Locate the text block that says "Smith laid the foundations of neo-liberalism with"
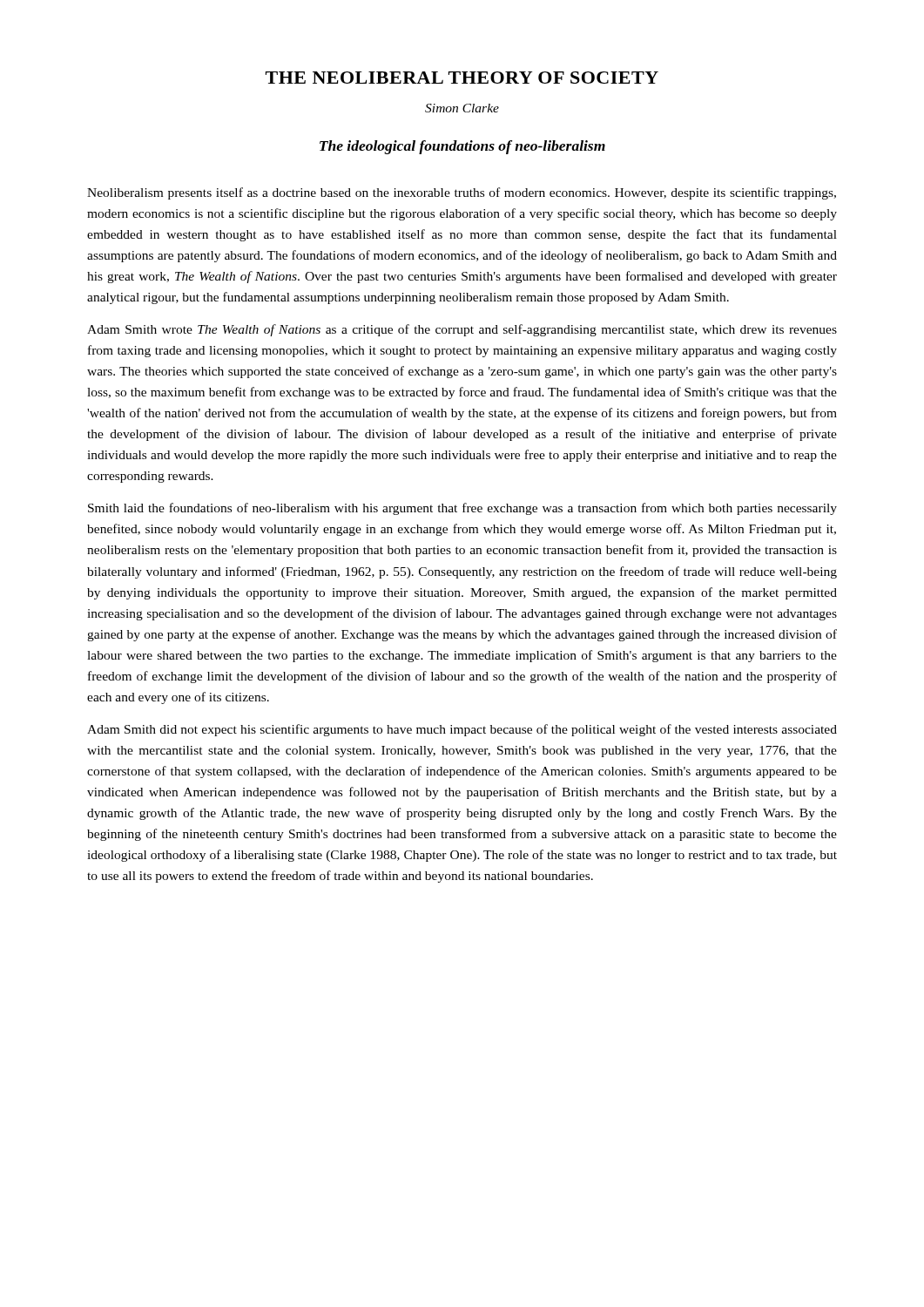The width and height of the screenshot is (924, 1307). 462,603
